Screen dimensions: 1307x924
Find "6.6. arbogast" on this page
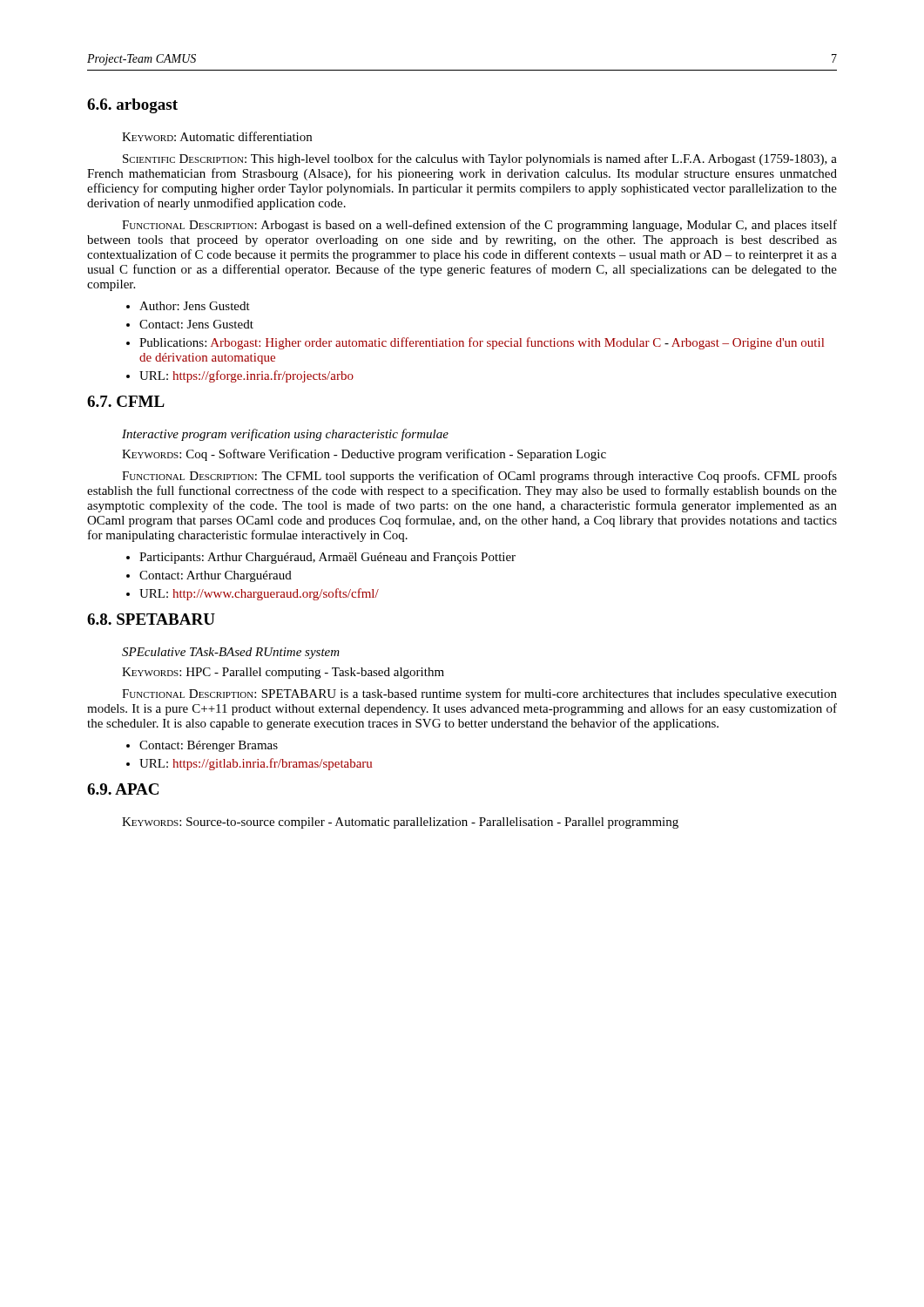click(x=132, y=106)
